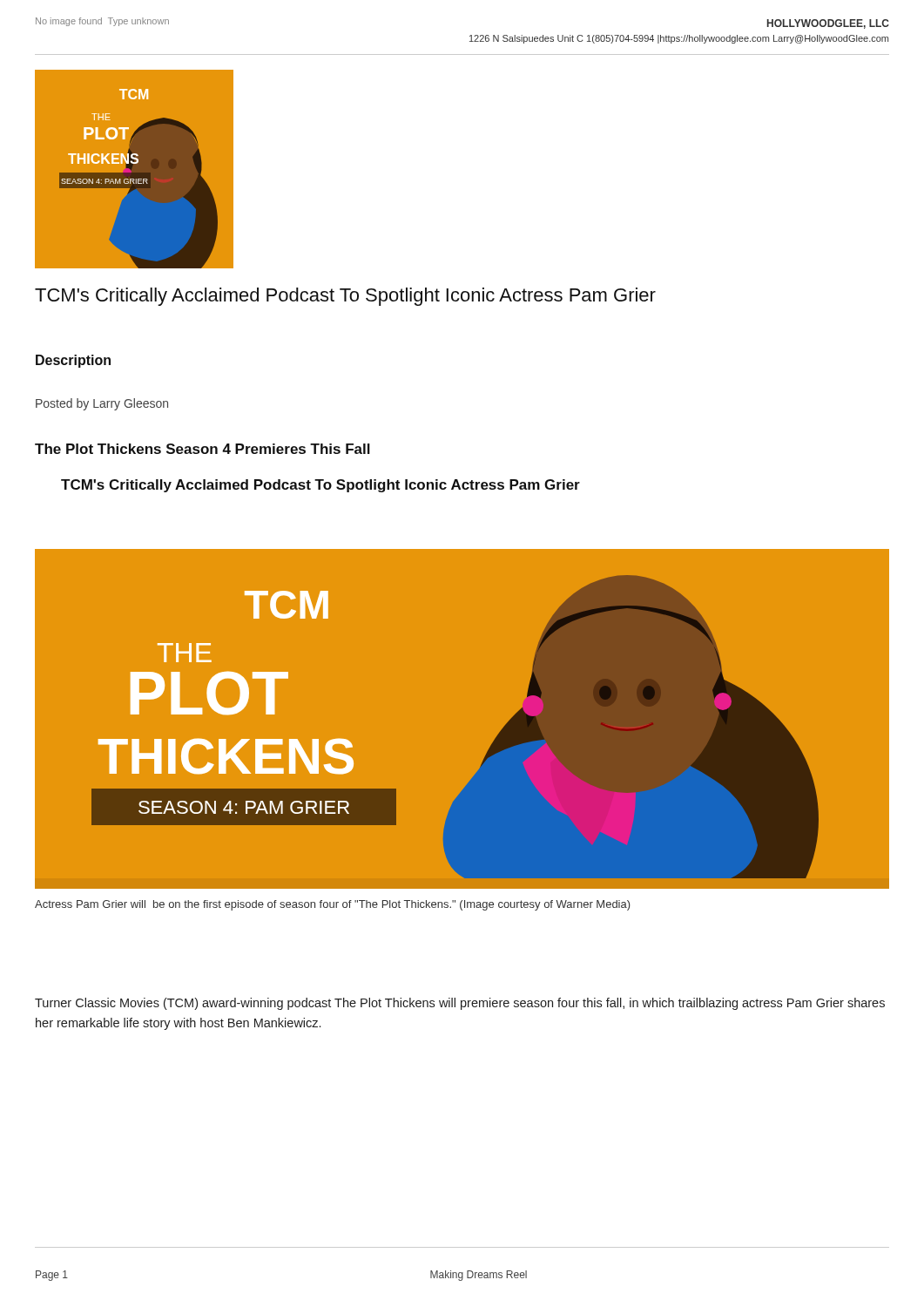
Task: Click on the block starting "Actress Pam Grier will be on"
Action: pyautogui.click(x=333, y=904)
